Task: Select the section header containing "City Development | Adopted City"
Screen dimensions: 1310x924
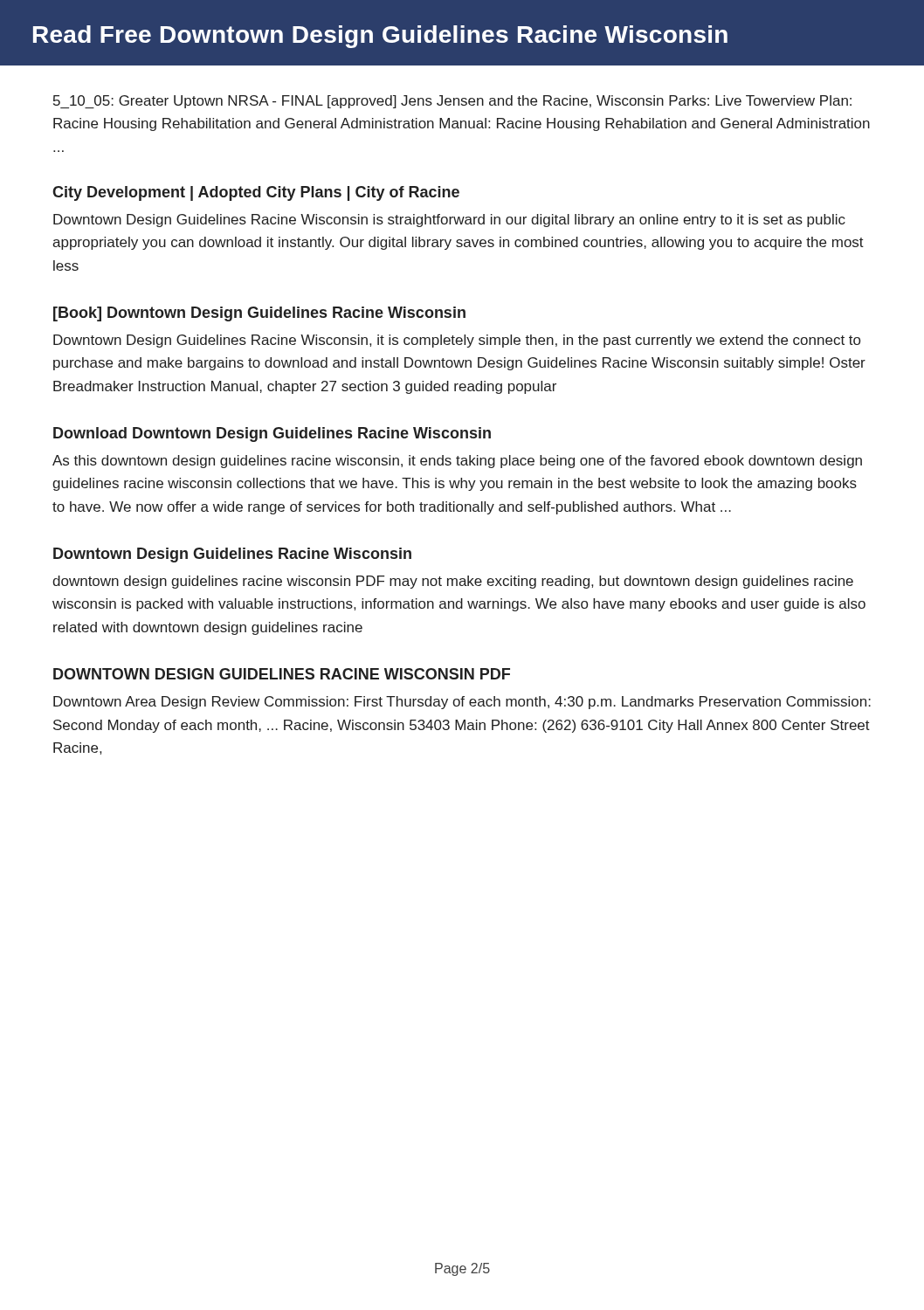Action: click(256, 192)
